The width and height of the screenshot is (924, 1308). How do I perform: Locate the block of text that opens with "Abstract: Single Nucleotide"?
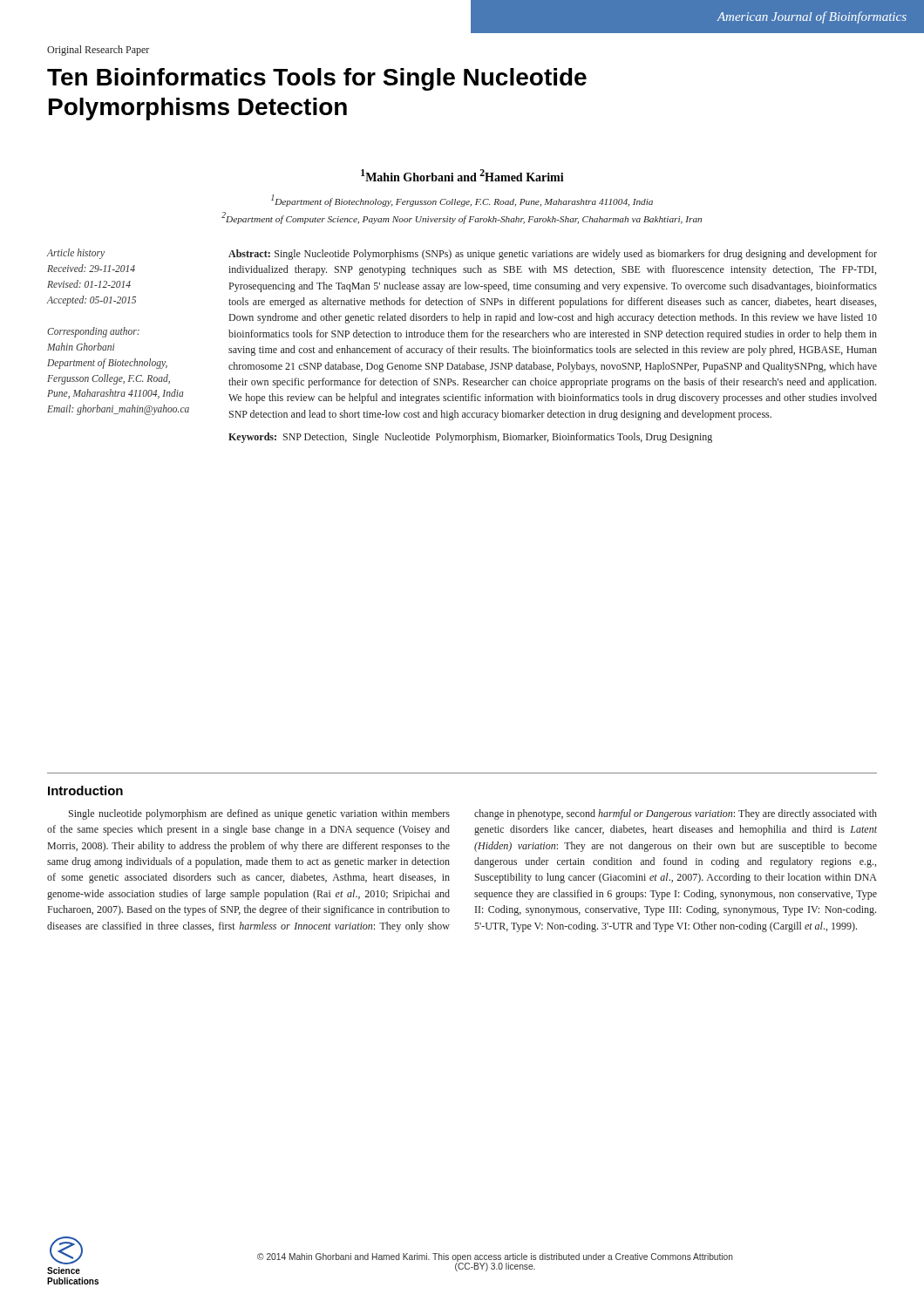553,345
